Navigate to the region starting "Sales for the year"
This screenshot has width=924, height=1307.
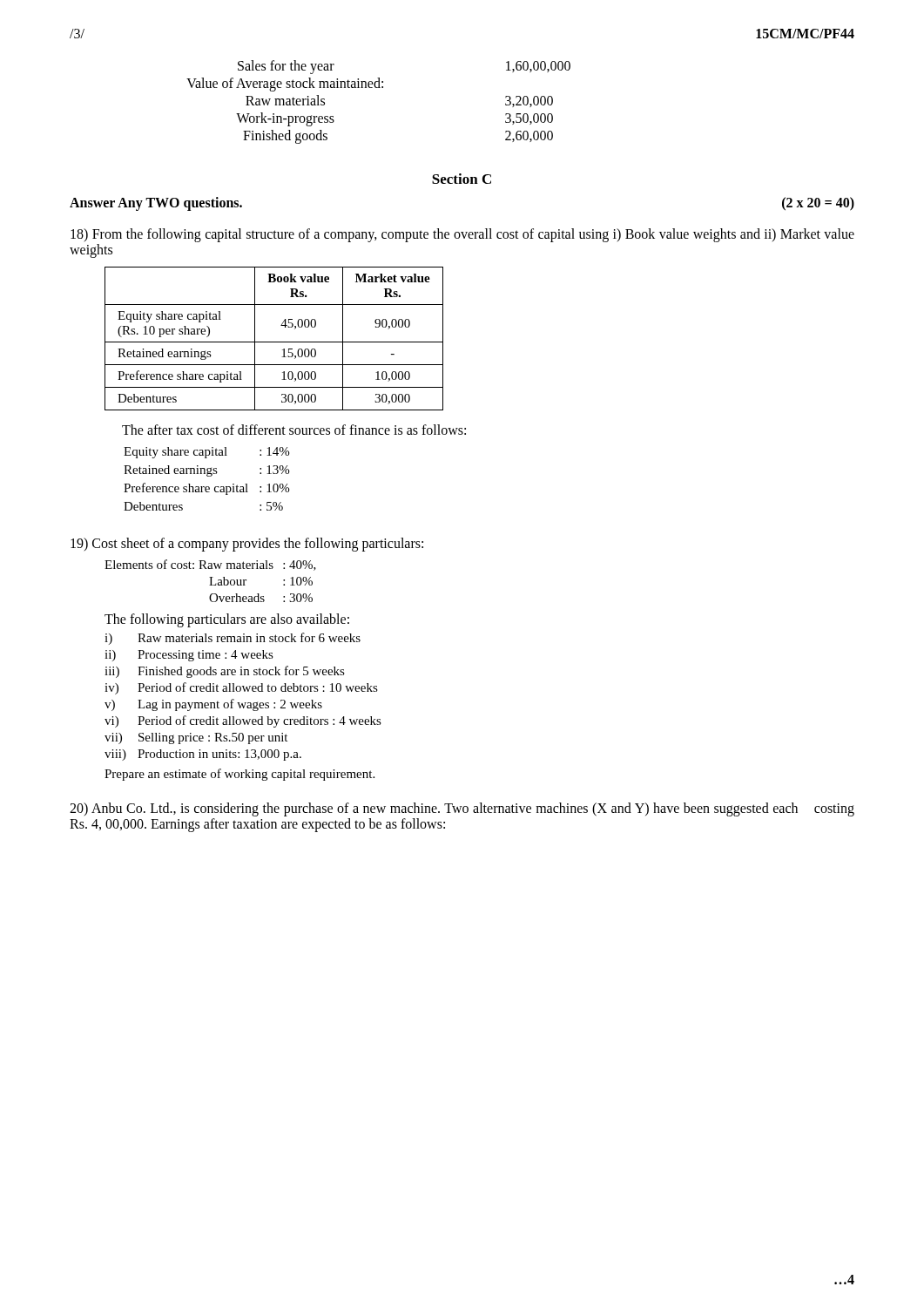point(276,67)
